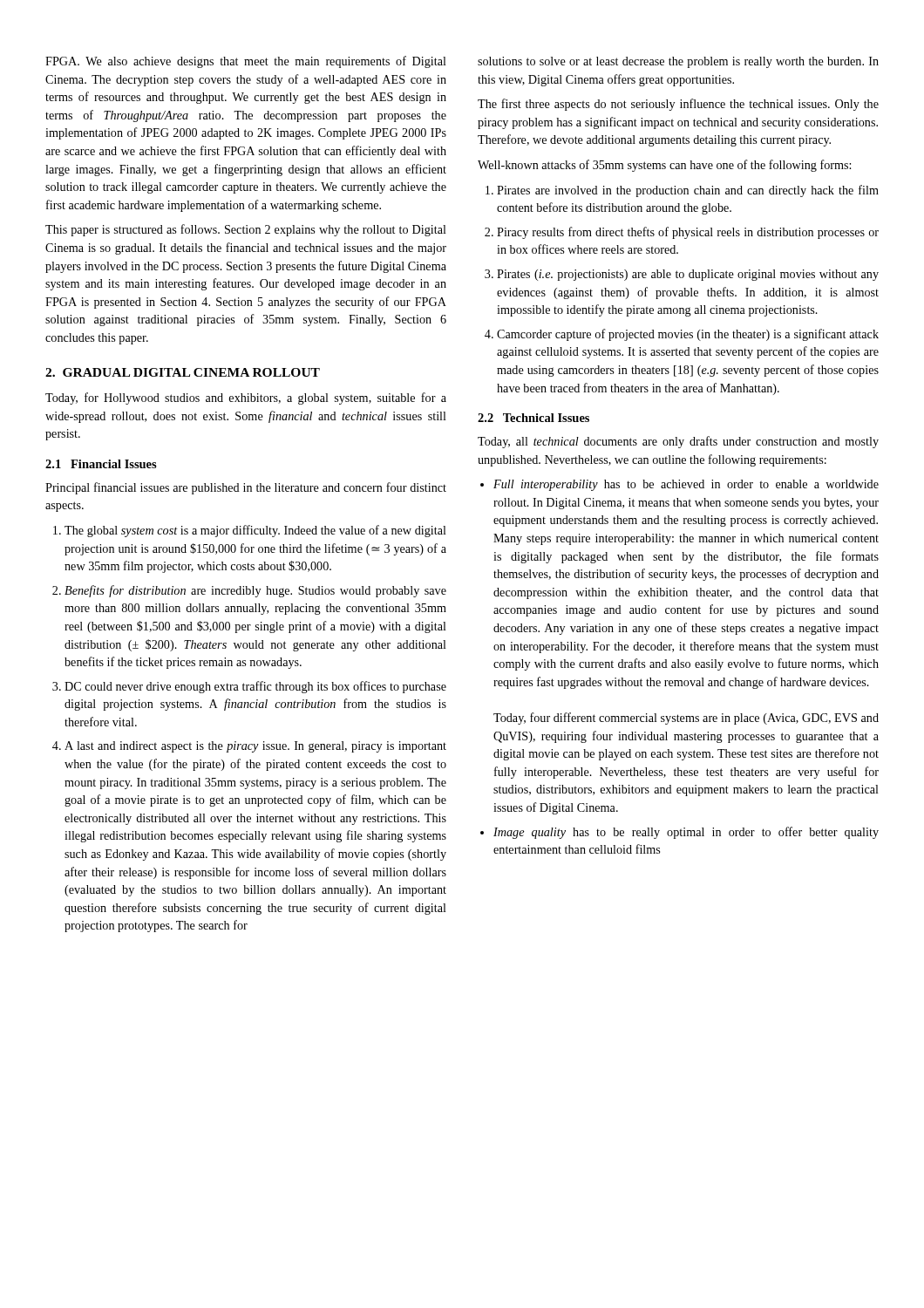Screen dimensions: 1308x924
Task: Click on the list item containing "Benefits for distribution are incredibly huge. Studios"
Action: 255,626
